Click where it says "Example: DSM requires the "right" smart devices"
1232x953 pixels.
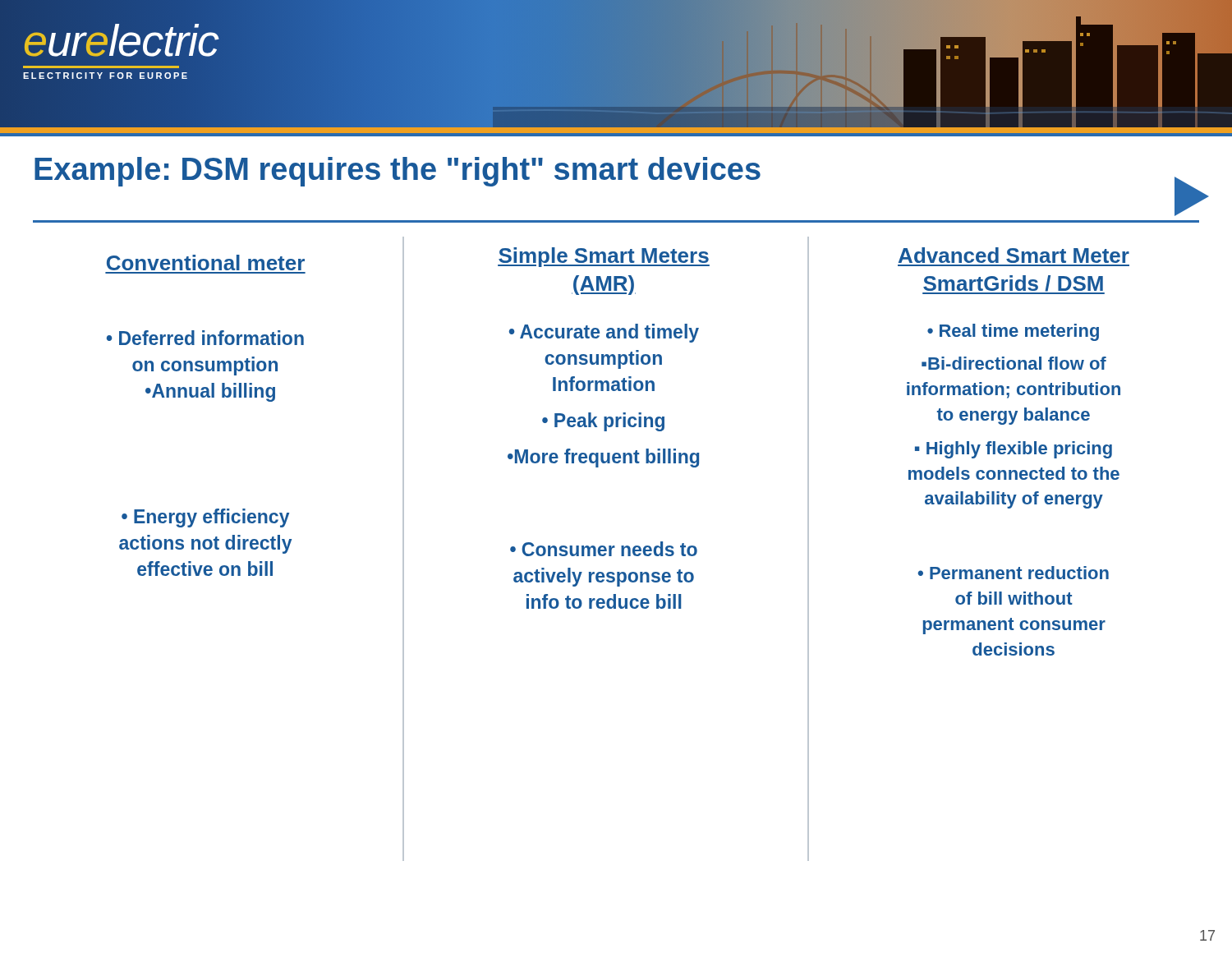397,169
